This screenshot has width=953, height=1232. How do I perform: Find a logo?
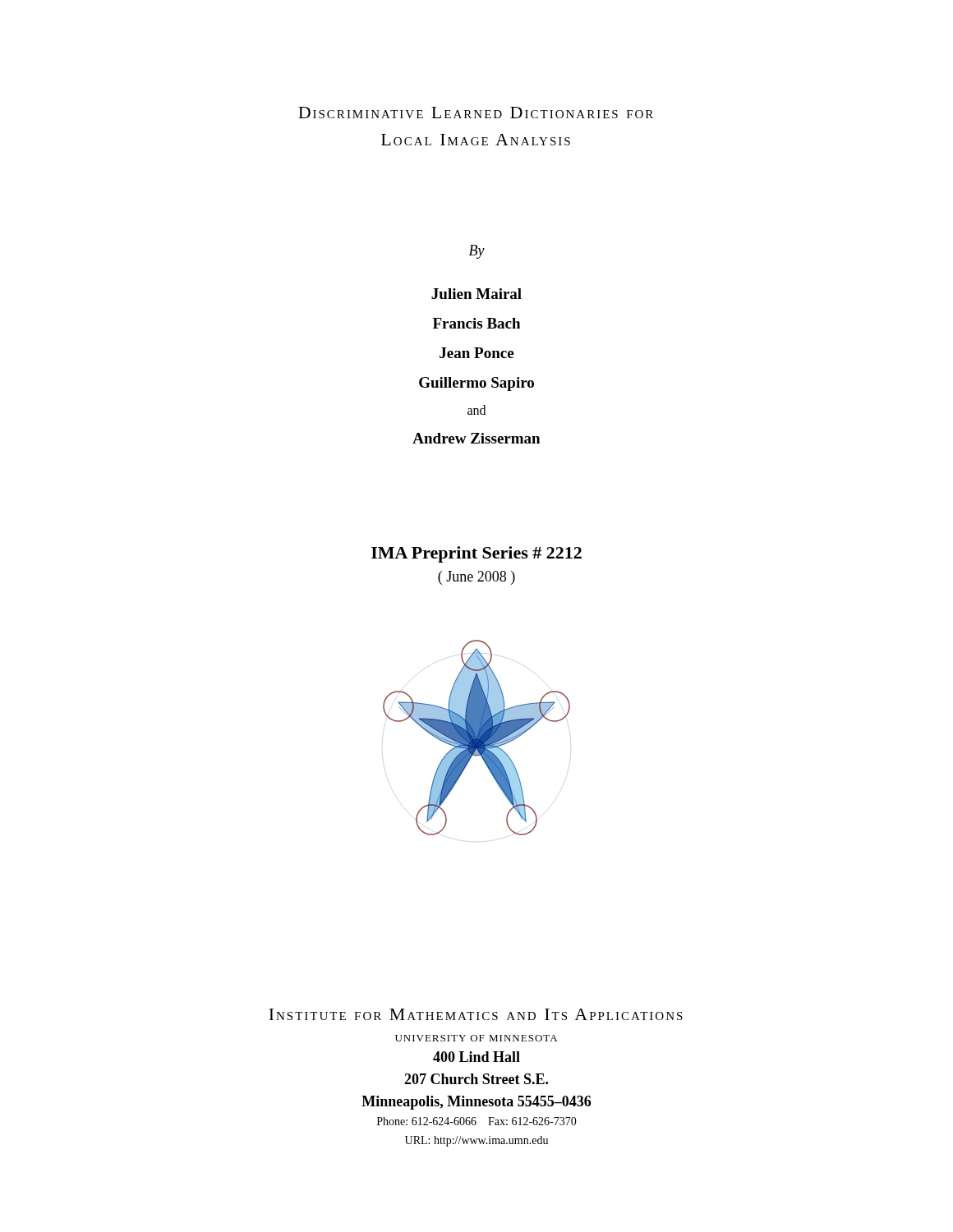point(476,747)
